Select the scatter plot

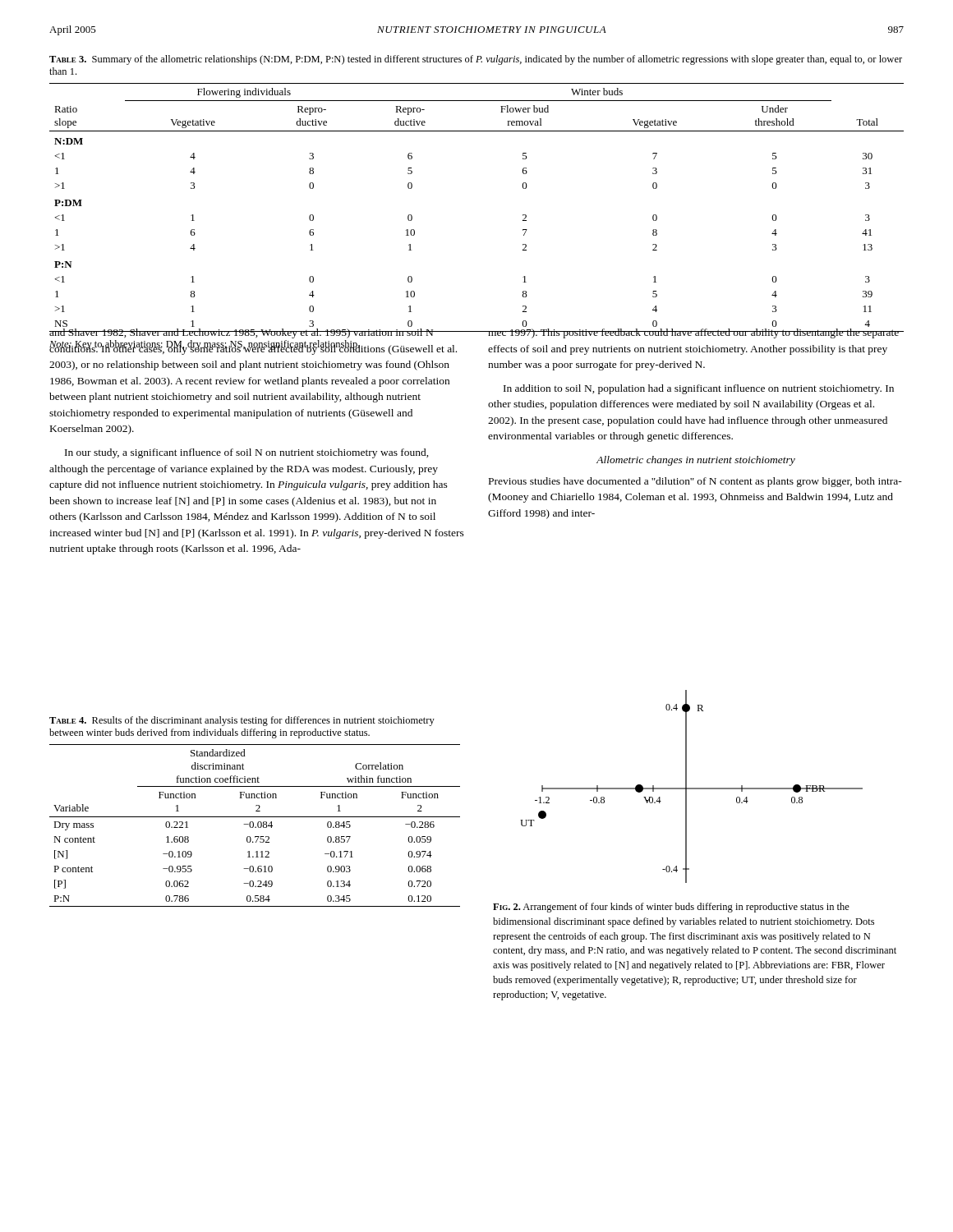pos(698,788)
